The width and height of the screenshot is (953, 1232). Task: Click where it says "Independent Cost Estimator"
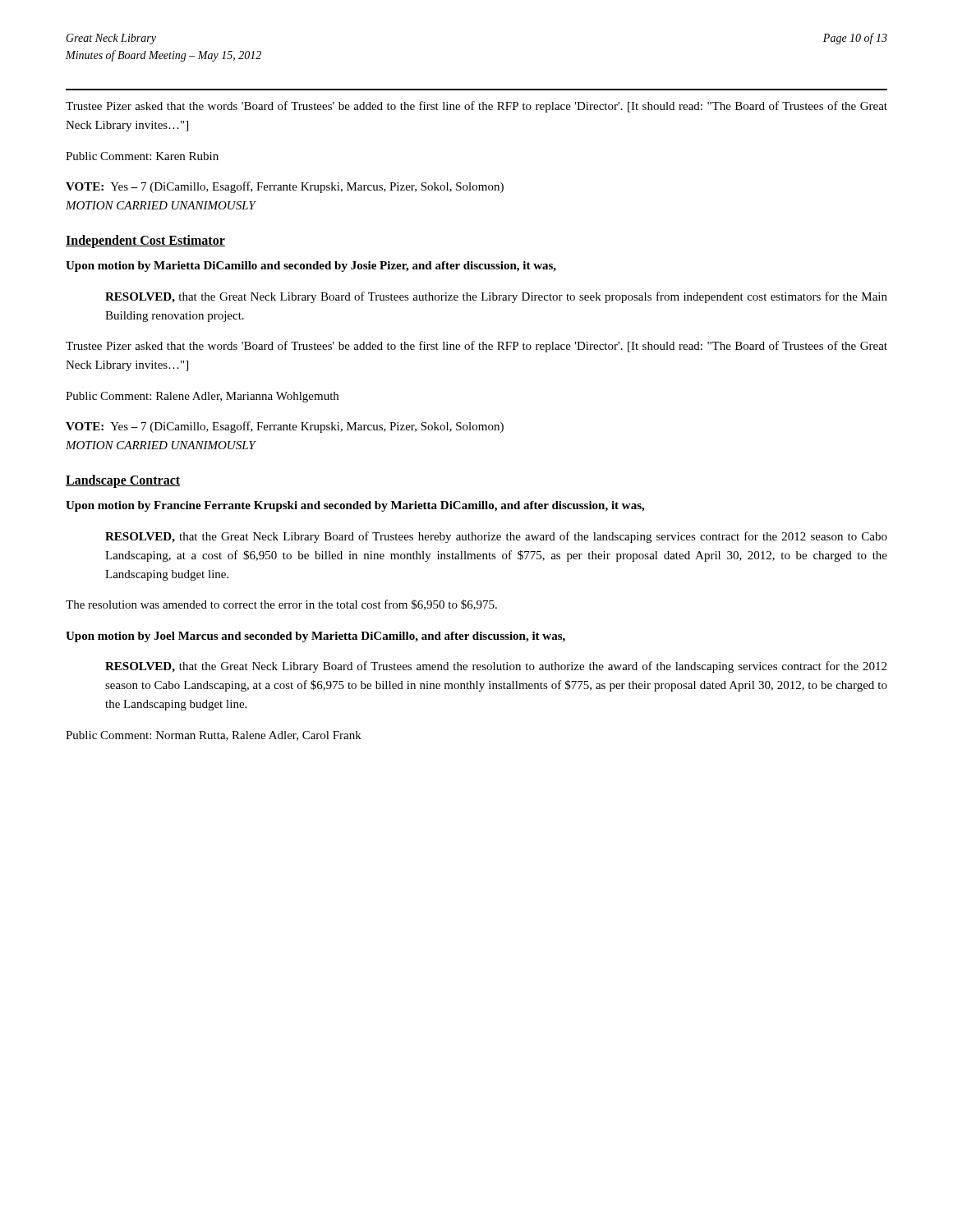[x=145, y=240]
